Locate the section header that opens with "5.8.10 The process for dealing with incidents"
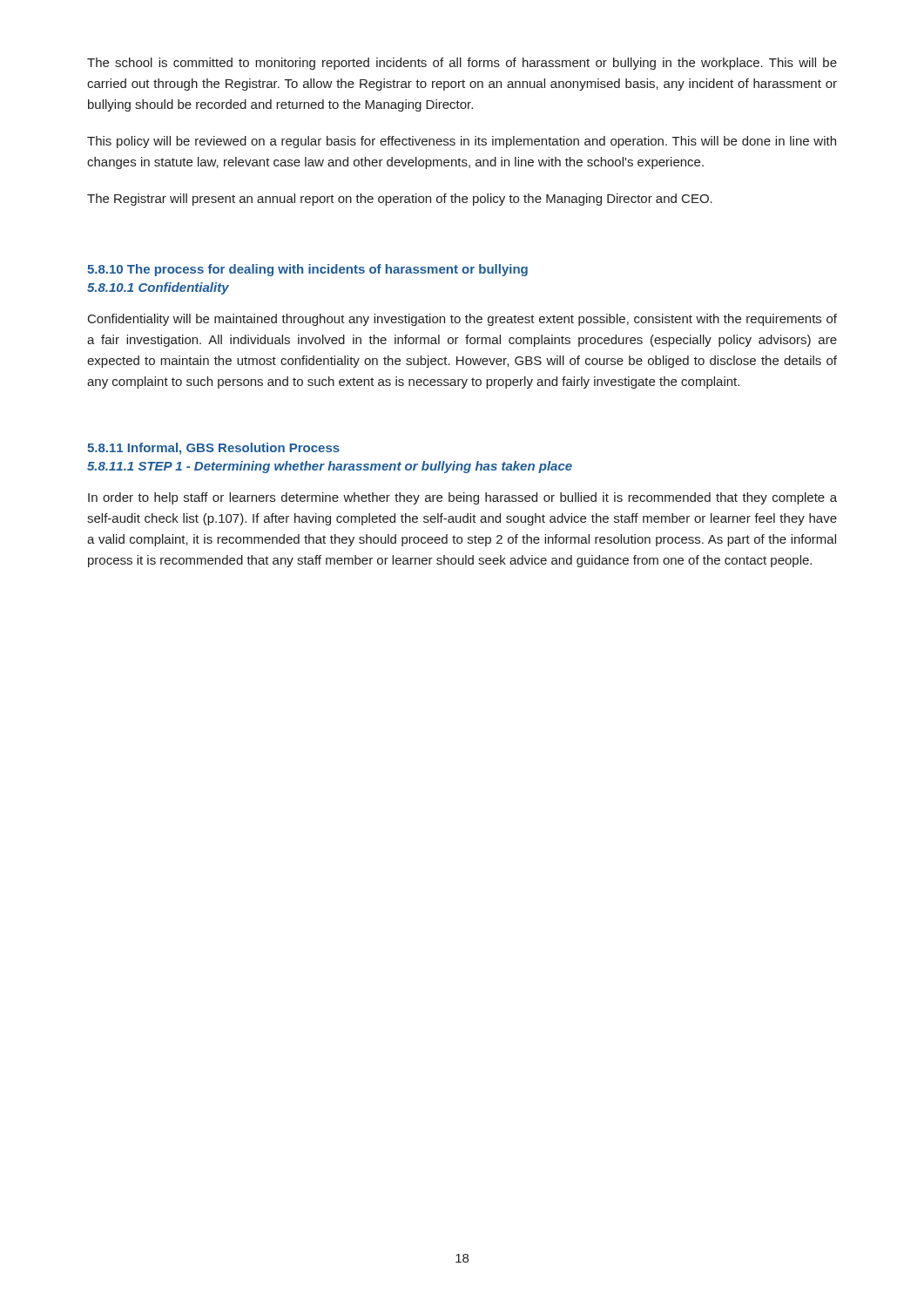Screen dimensions: 1307x924 (308, 269)
